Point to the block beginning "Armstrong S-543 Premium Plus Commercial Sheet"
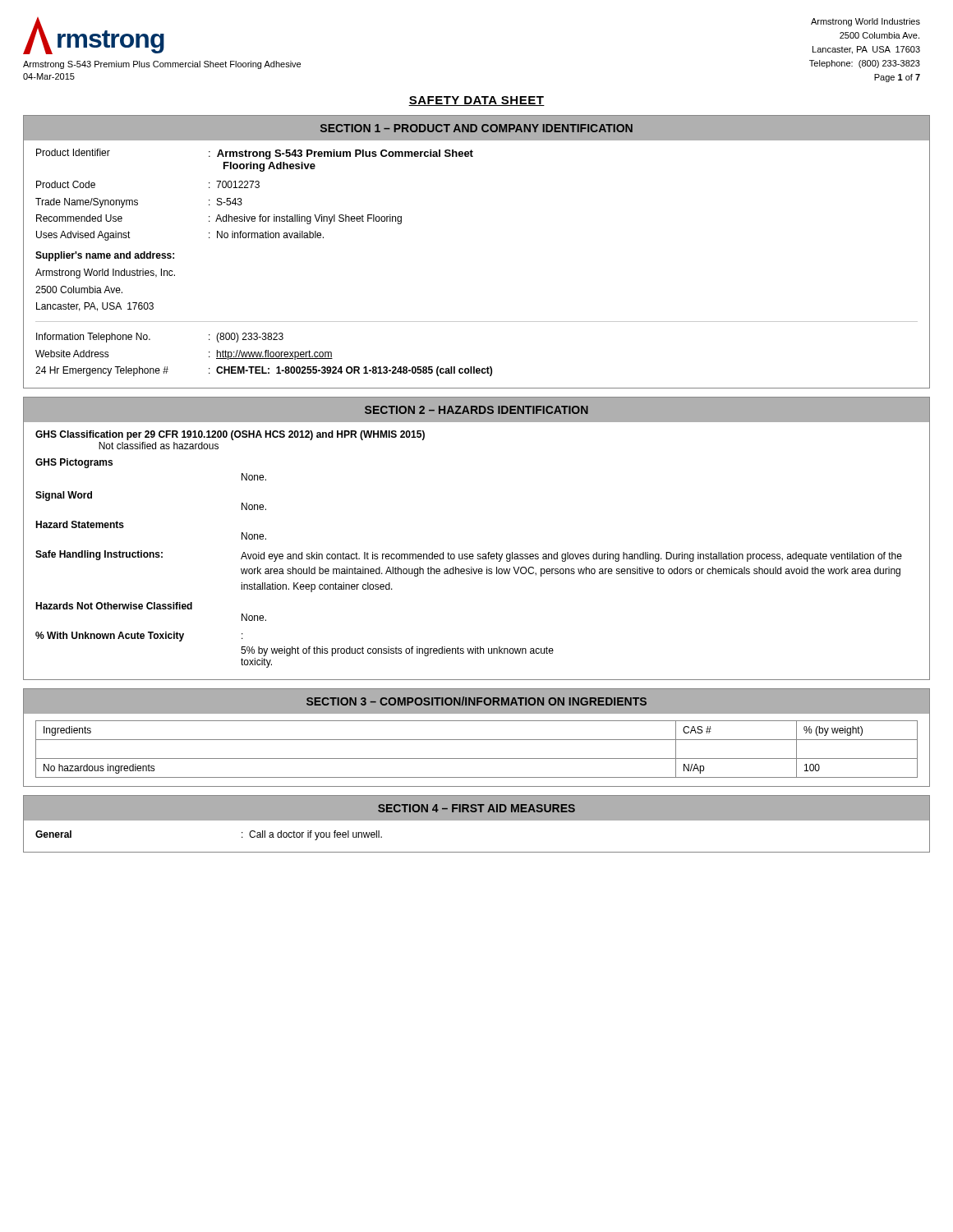The width and height of the screenshot is (953, 1232). coord(162,70)
